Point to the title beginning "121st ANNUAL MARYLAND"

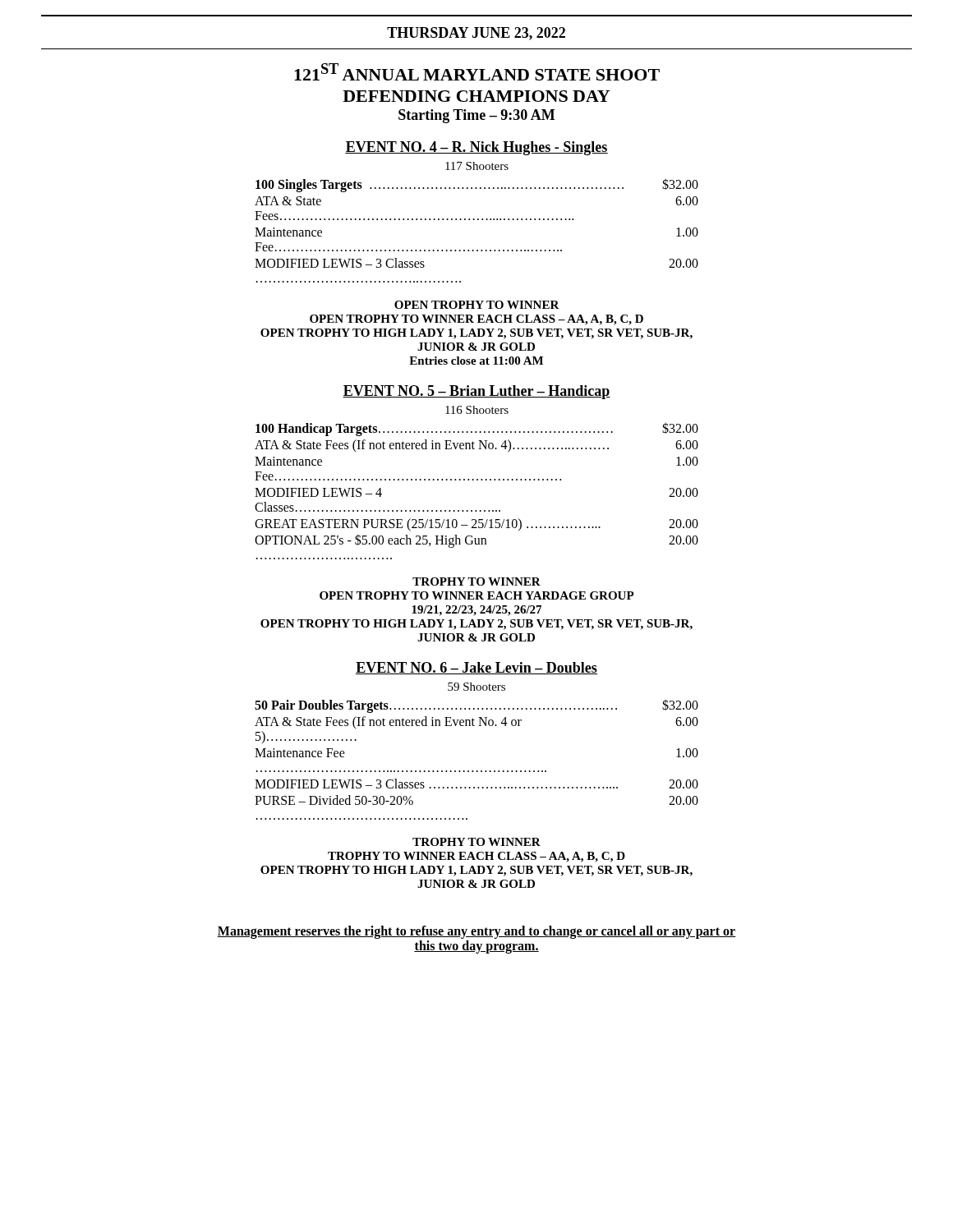(x=476, y=93)
